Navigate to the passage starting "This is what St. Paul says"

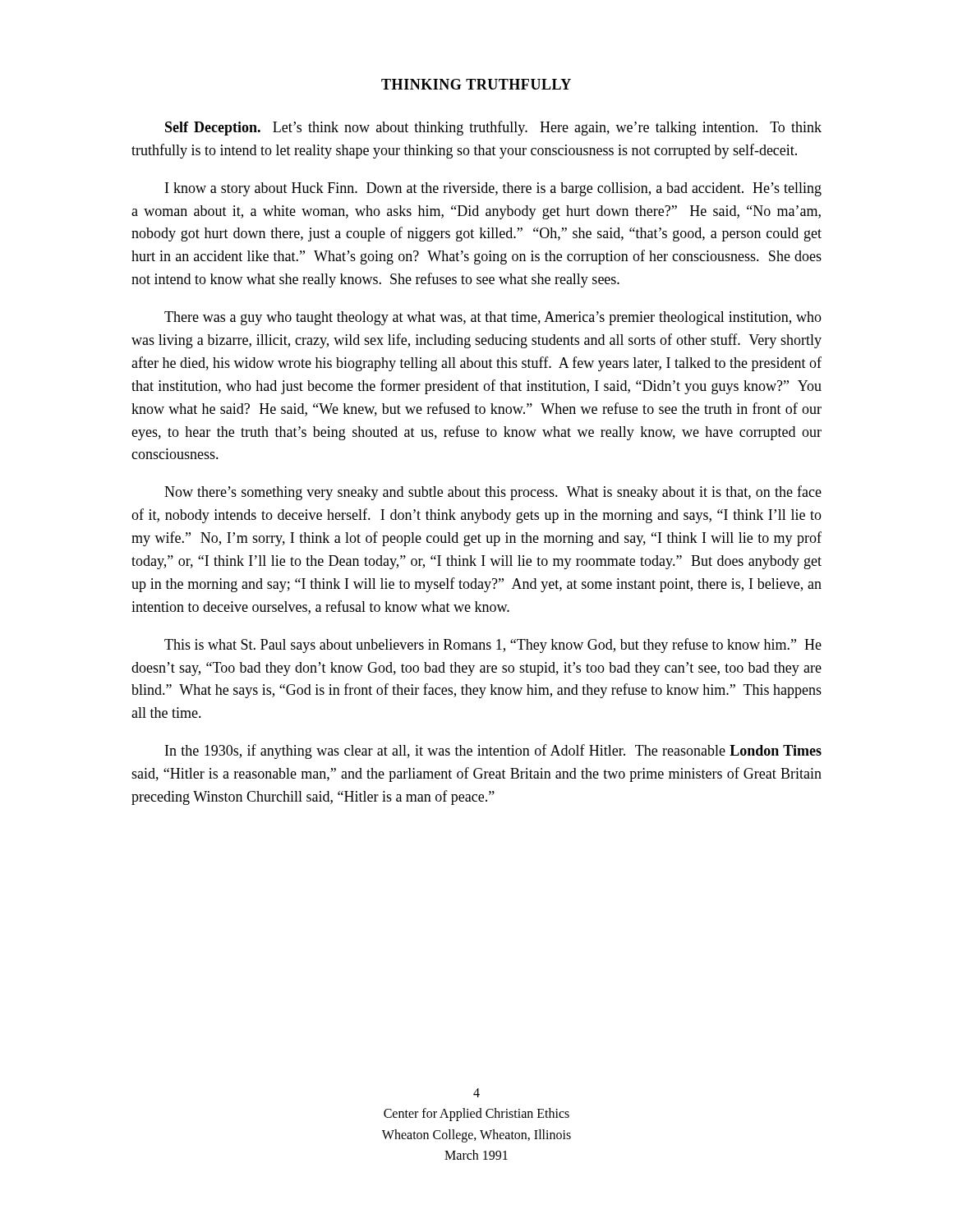(476, 679)
